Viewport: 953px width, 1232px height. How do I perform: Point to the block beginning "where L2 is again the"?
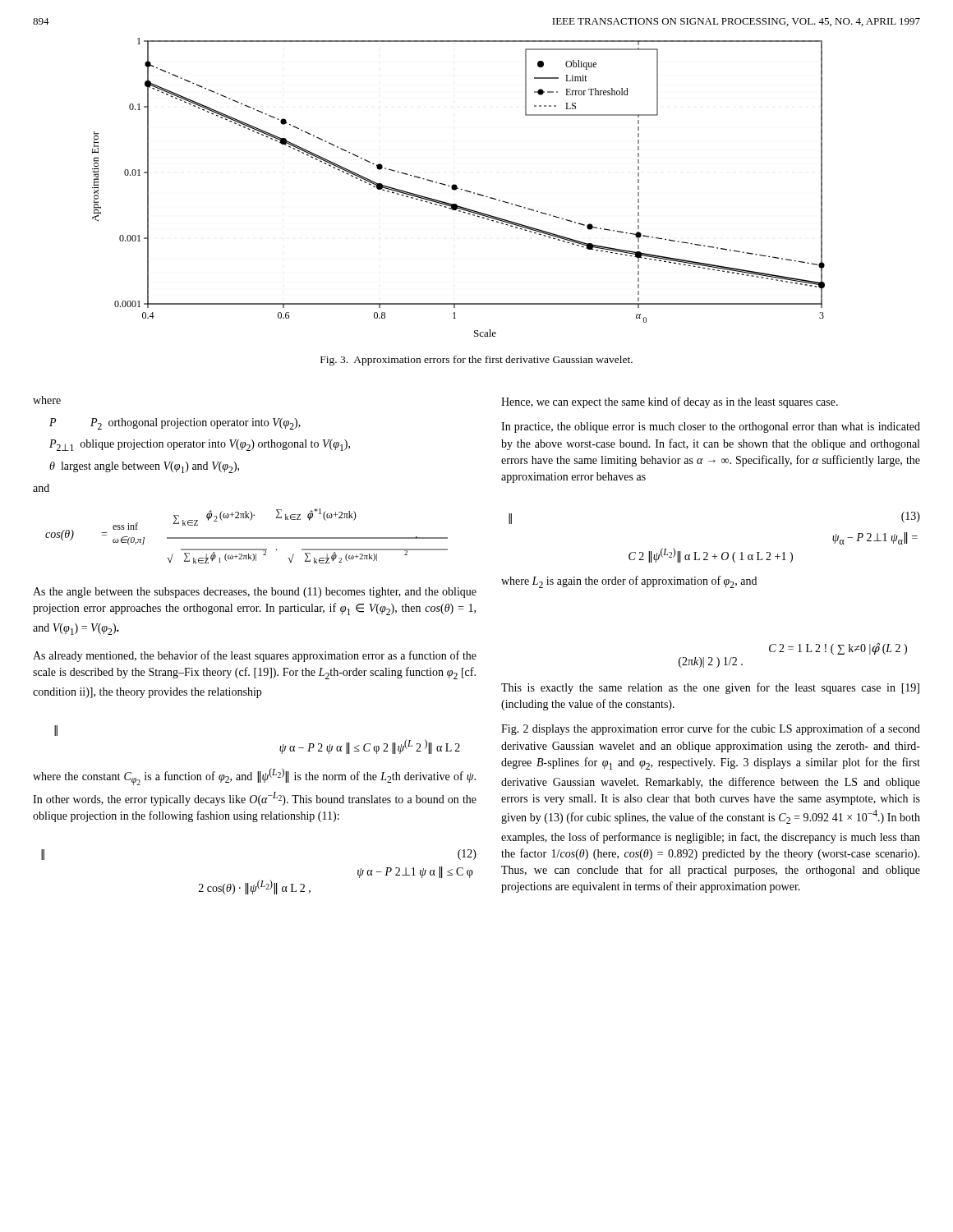click(x=629, y=583)
